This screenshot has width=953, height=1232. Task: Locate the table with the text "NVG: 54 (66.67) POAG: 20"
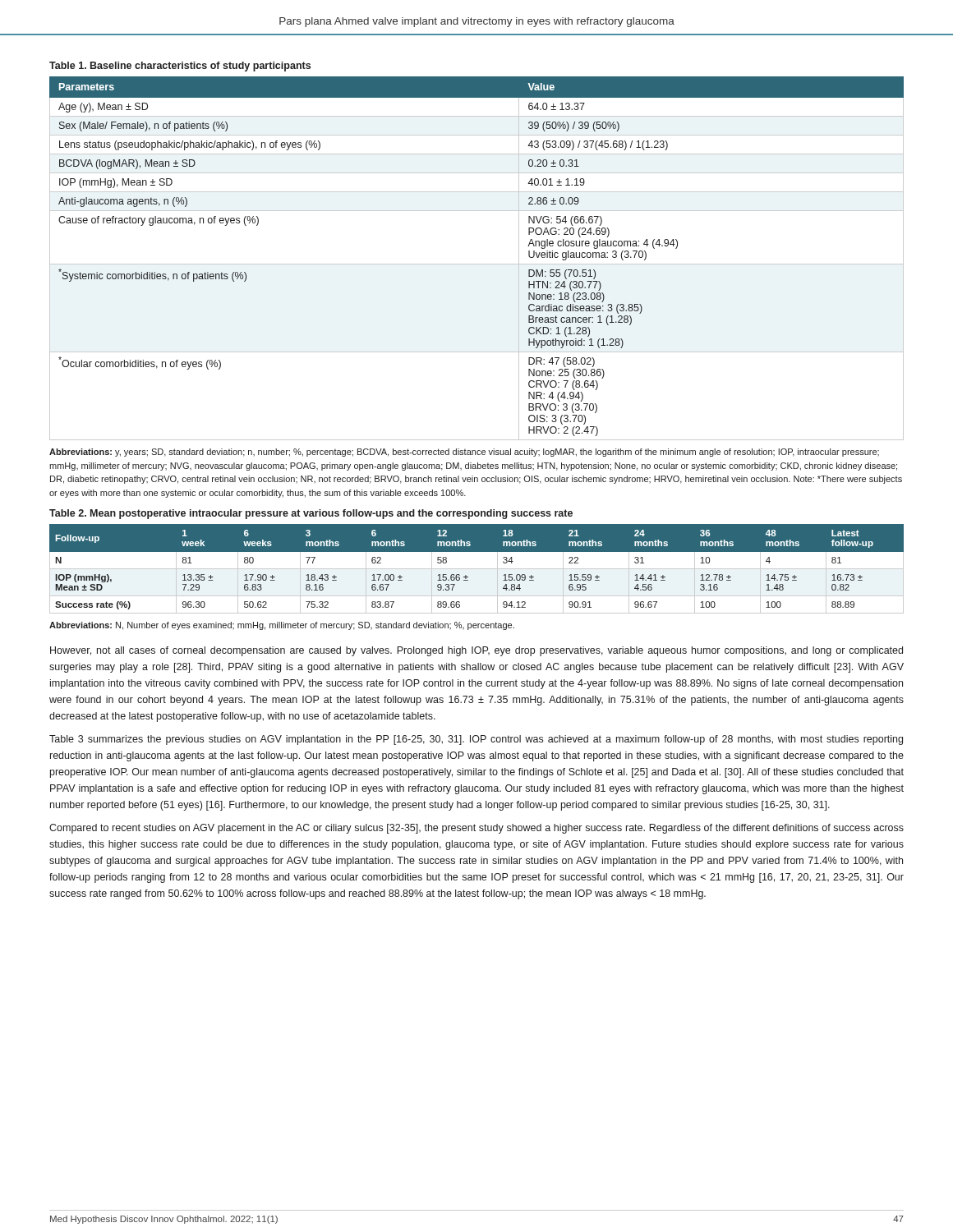(x=476, y=258)
